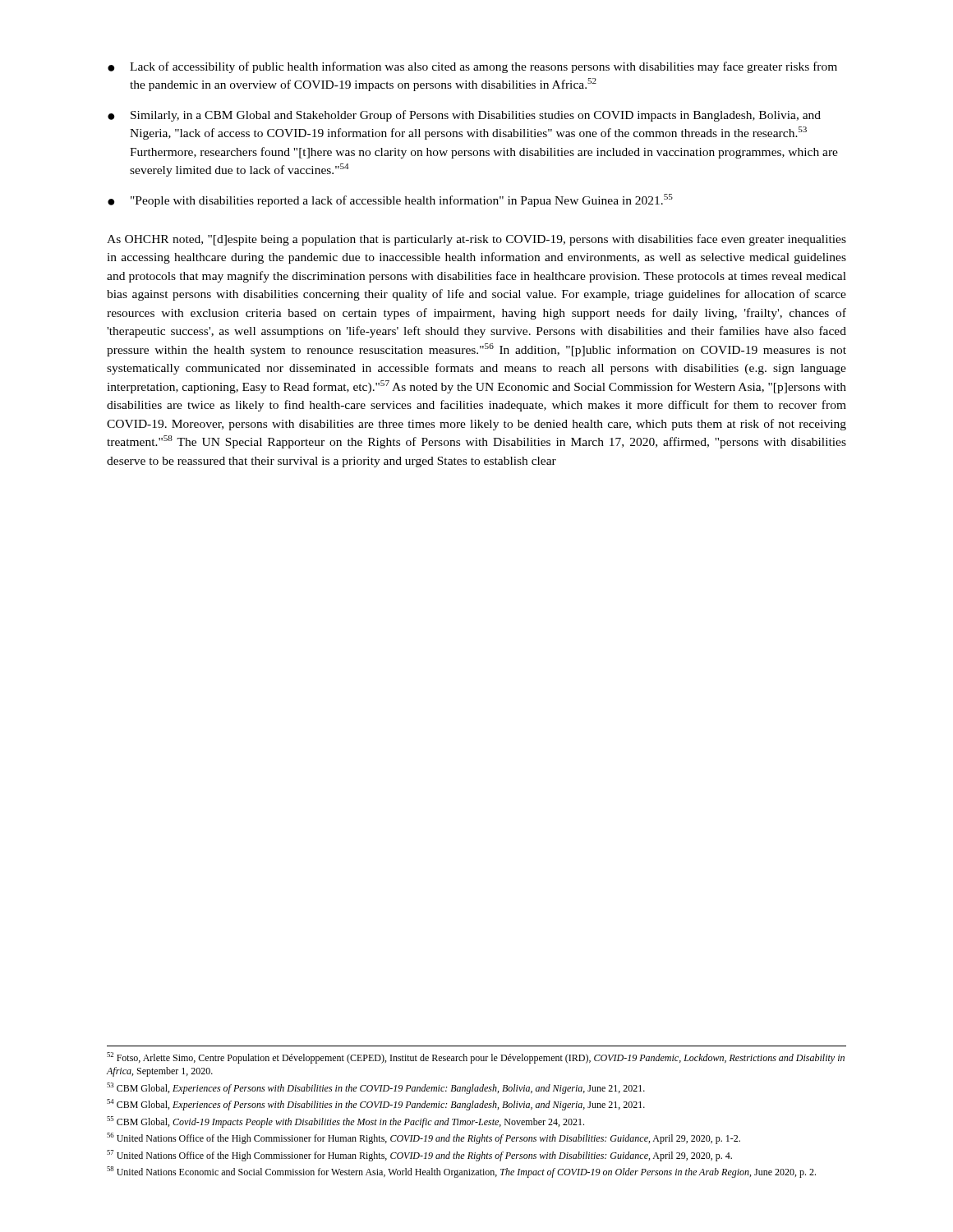This screenshot has height=1232, width=953.
Task: Locate the footnote that reads "56 United Nations Office of the"
Action: 424,1138
